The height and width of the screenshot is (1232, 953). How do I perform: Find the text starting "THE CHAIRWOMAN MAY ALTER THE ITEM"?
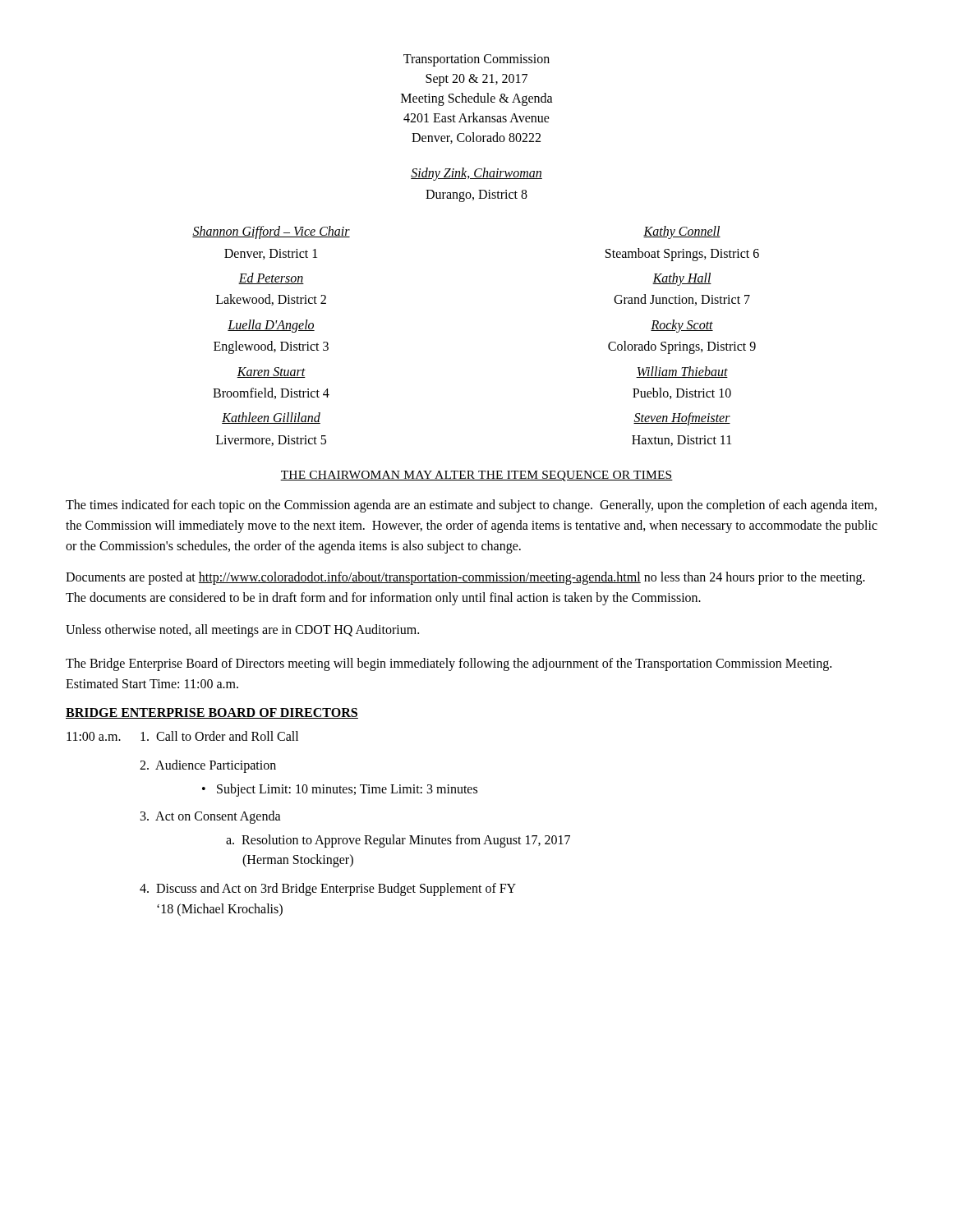tap(476, 474)
